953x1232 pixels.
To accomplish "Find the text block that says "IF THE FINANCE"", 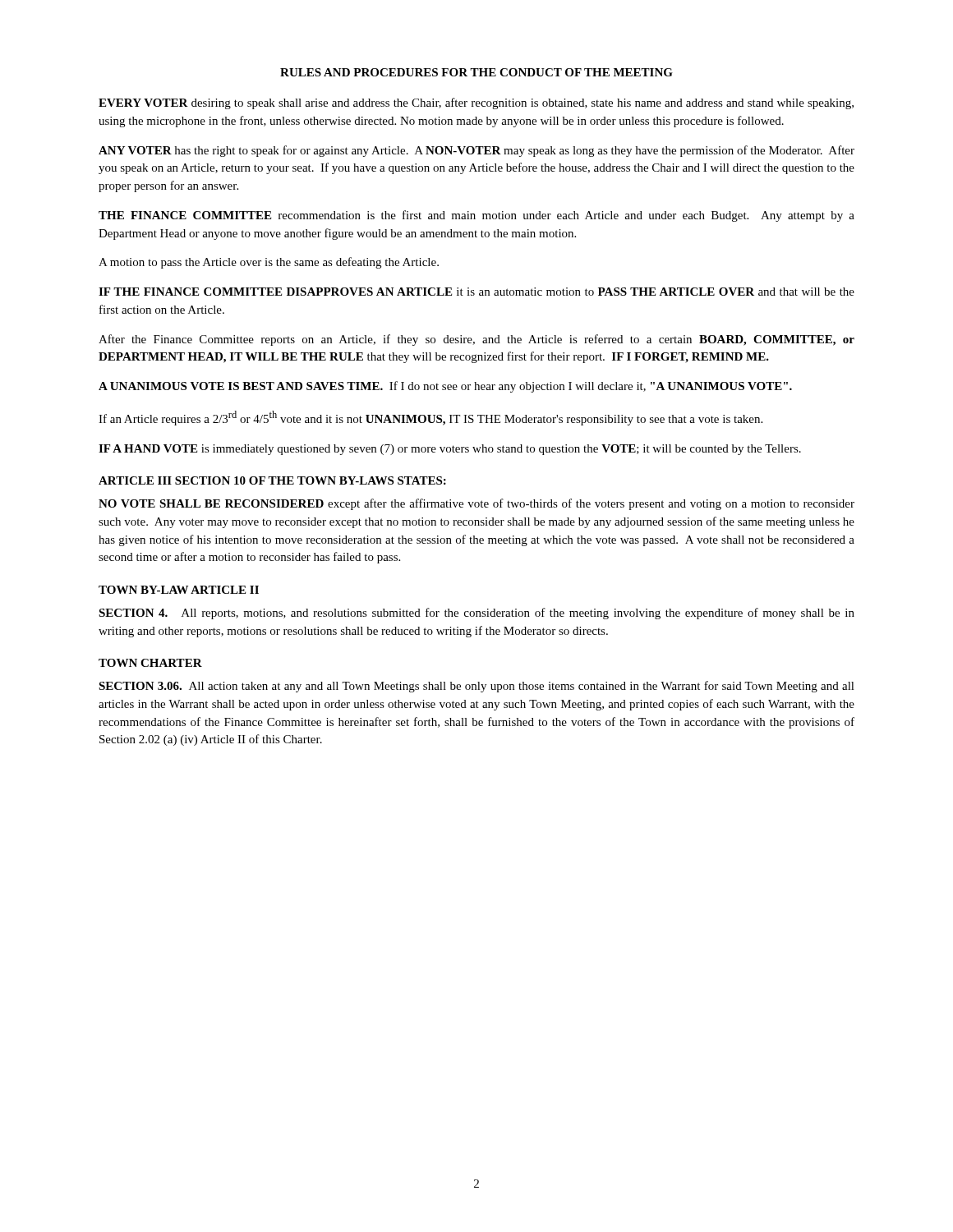I will tap(476, 300).
